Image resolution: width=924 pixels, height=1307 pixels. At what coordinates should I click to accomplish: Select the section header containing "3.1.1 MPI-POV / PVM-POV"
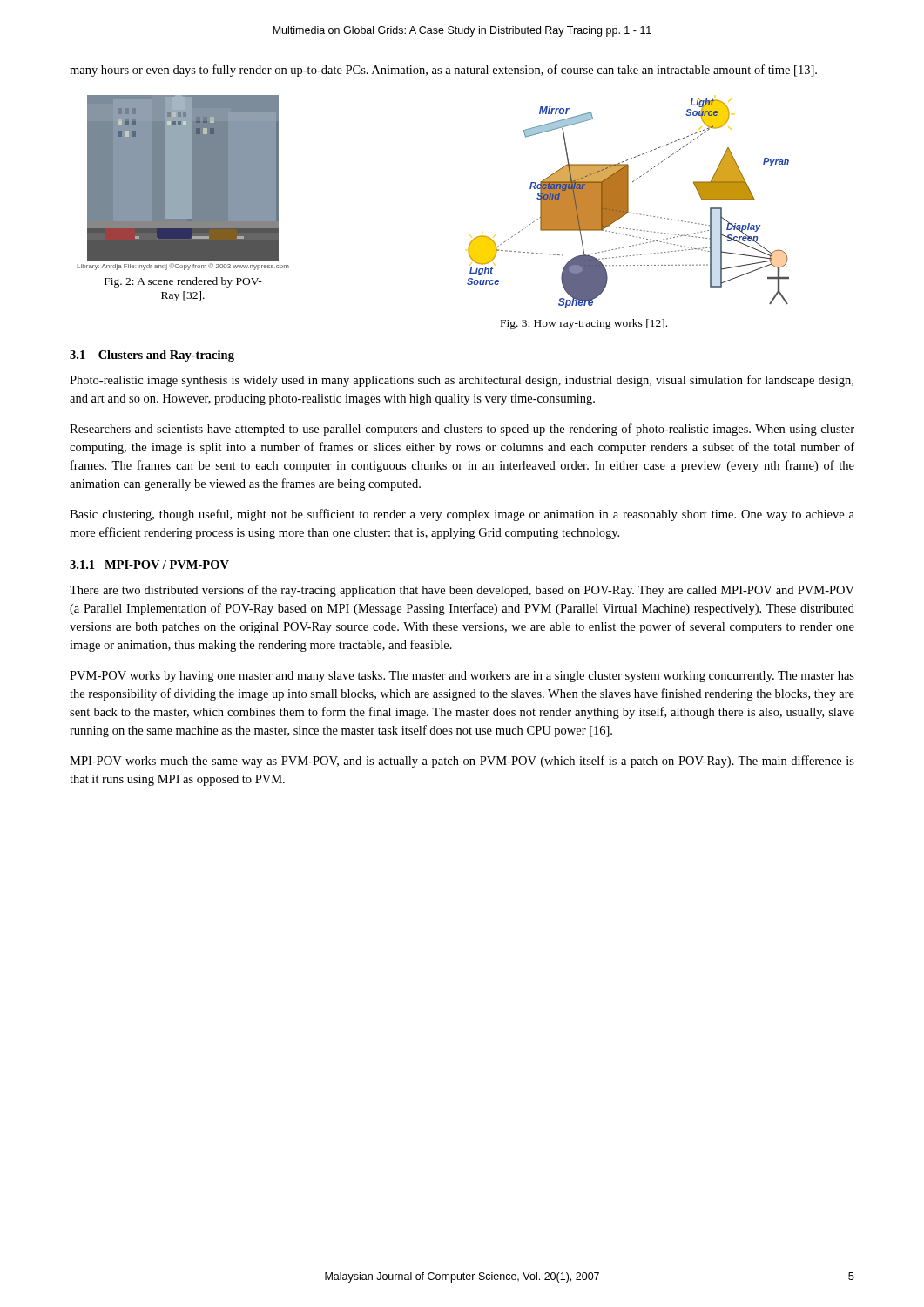click(149, 565)
